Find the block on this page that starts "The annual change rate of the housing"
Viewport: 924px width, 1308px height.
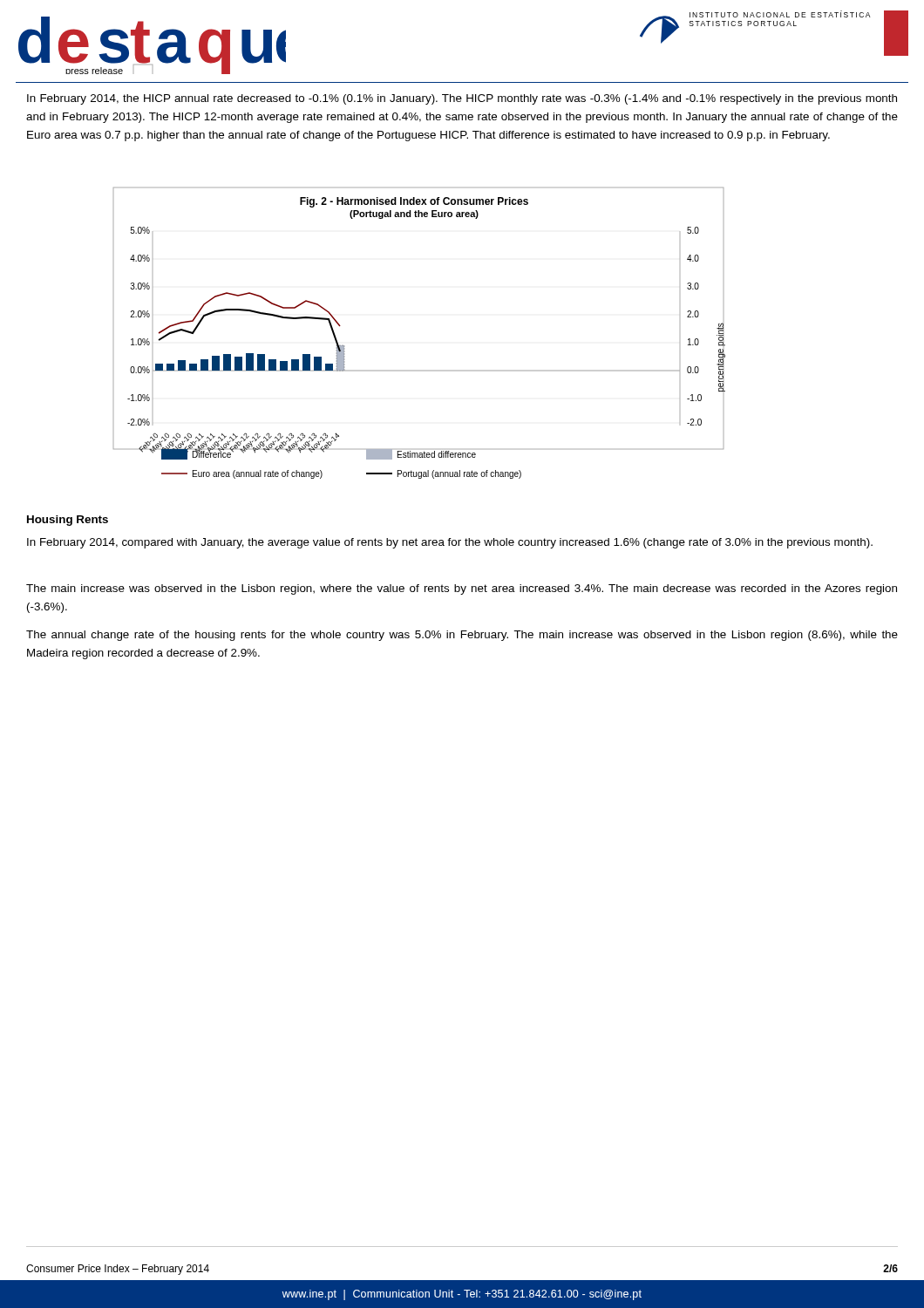pyautogui.click(x=462, y=643)
